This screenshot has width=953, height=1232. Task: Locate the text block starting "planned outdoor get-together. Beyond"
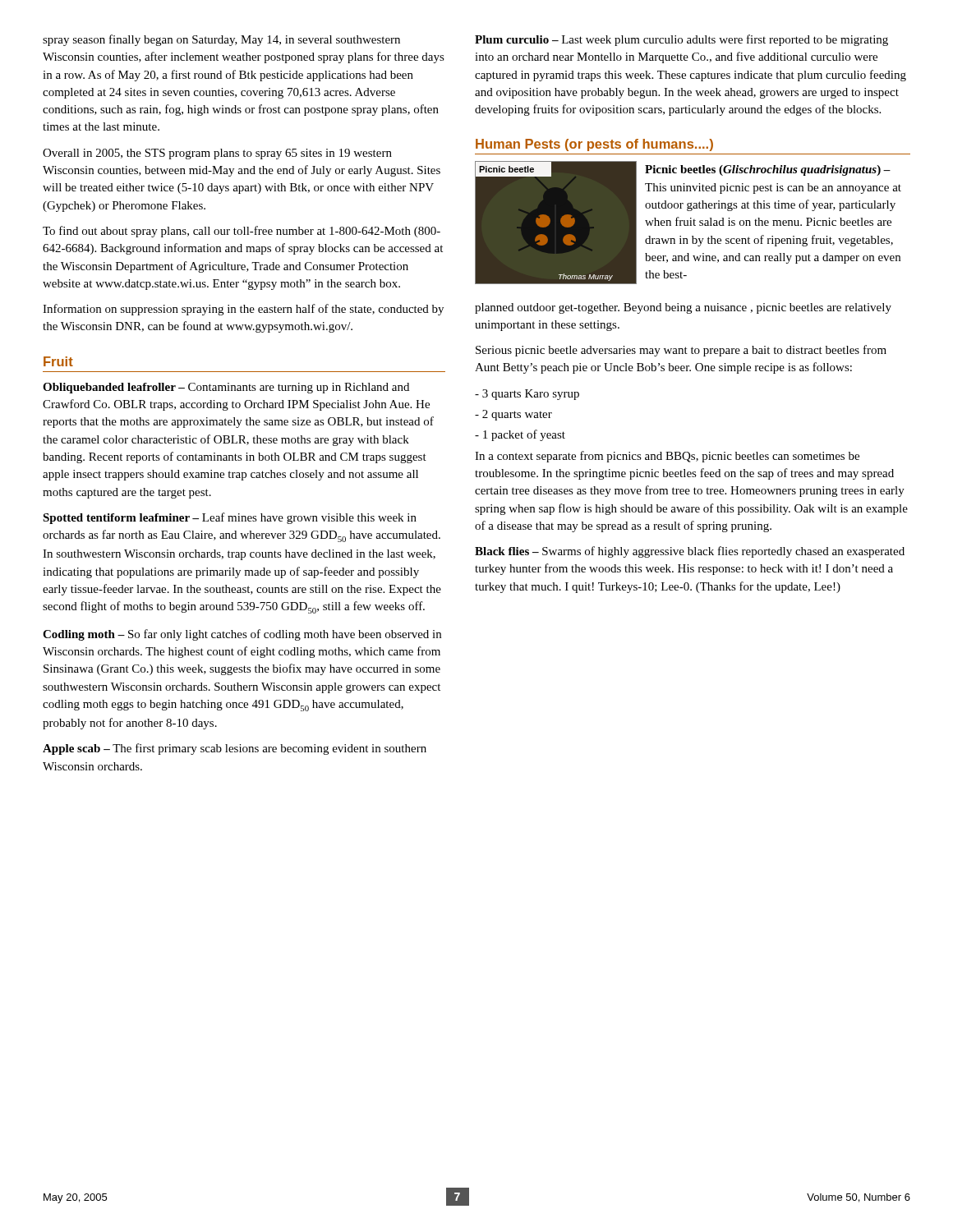coord(693,316)
